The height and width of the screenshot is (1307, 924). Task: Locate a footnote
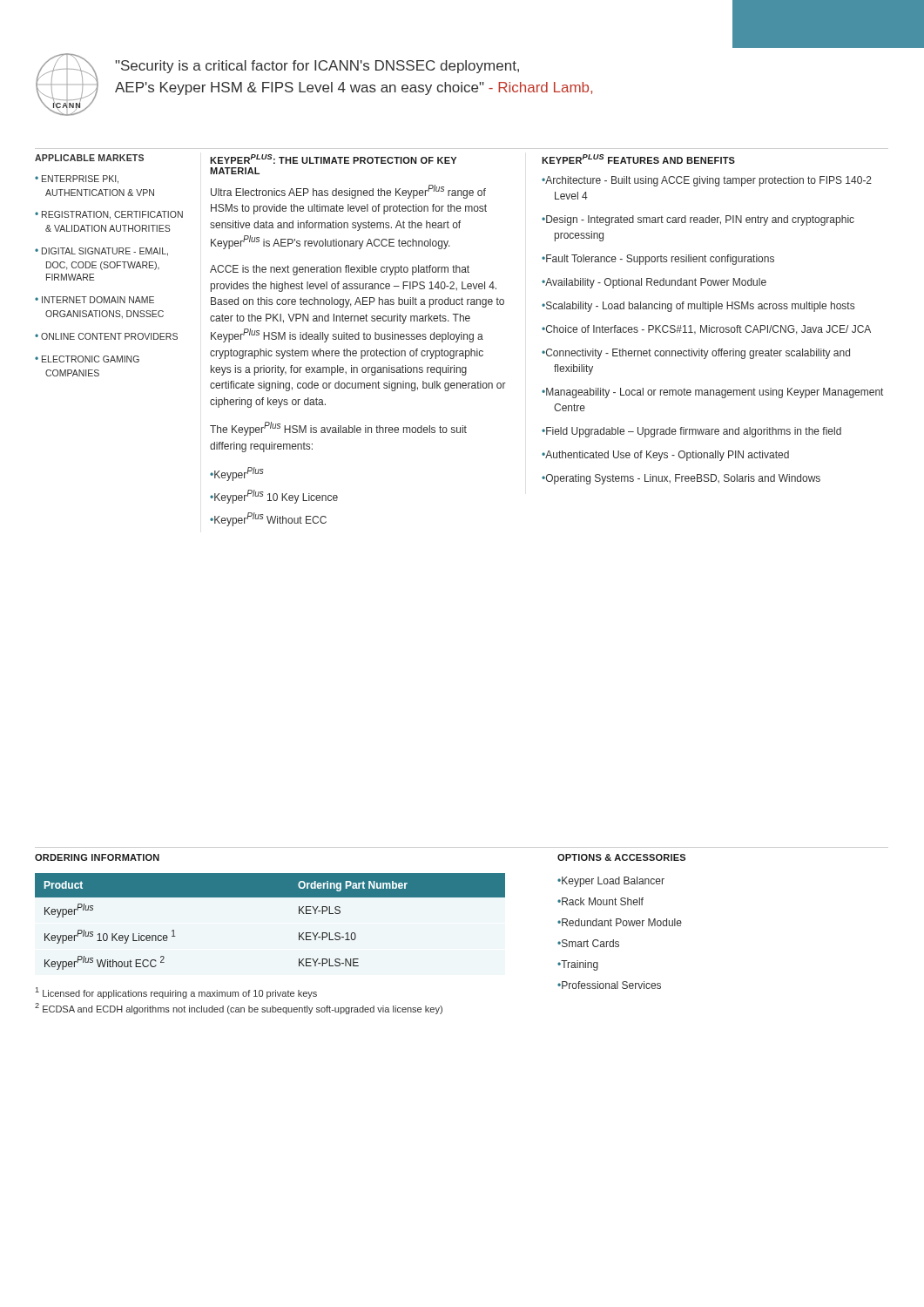(x=239, y=1000)
